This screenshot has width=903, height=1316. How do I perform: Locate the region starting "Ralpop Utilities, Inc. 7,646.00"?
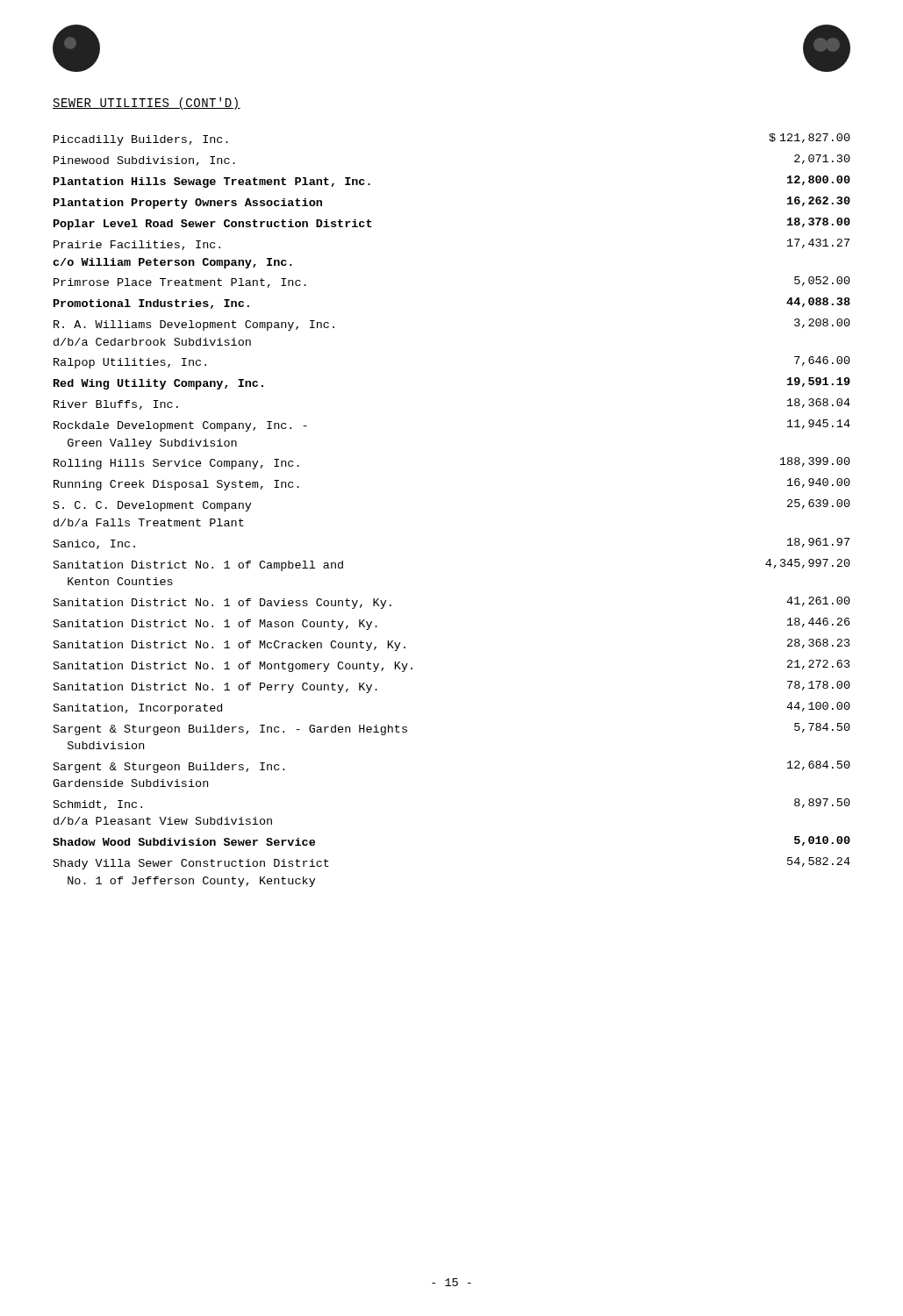(x=128, y=362)
